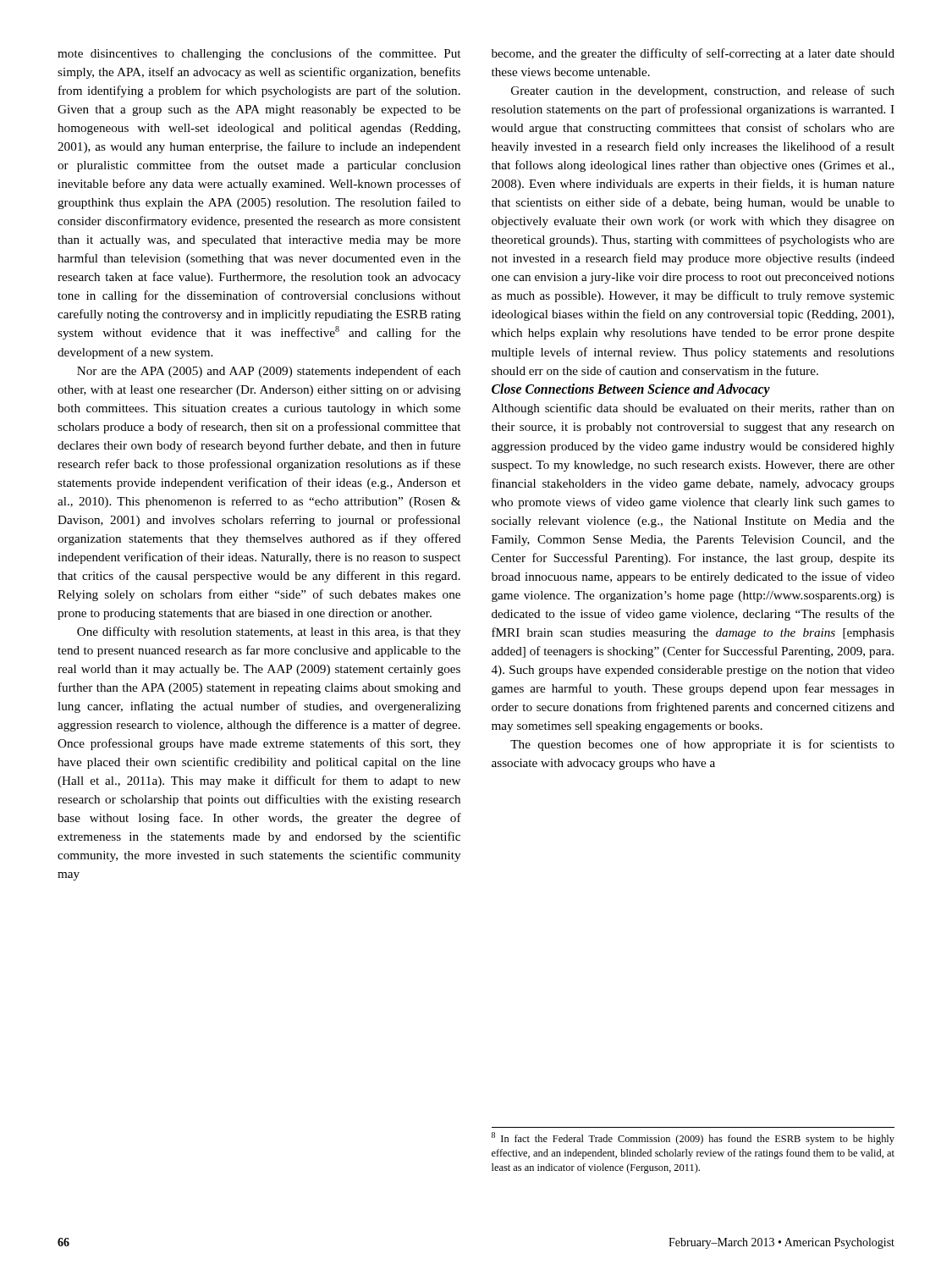Locate the text block that reads "One difficulty with"

[259, 753]
